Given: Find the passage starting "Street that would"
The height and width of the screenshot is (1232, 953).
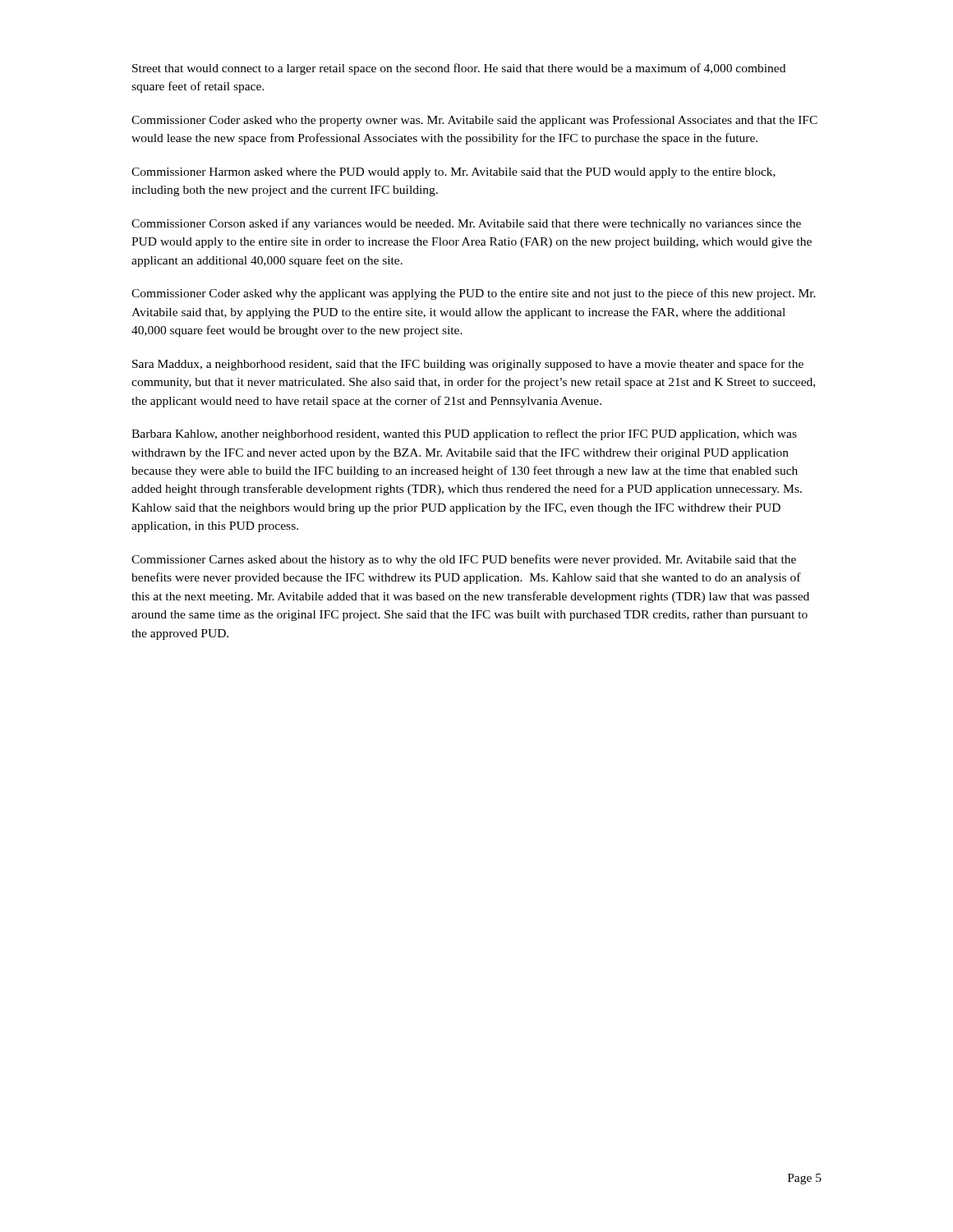Looking at the screenshot, I should 459,77.
